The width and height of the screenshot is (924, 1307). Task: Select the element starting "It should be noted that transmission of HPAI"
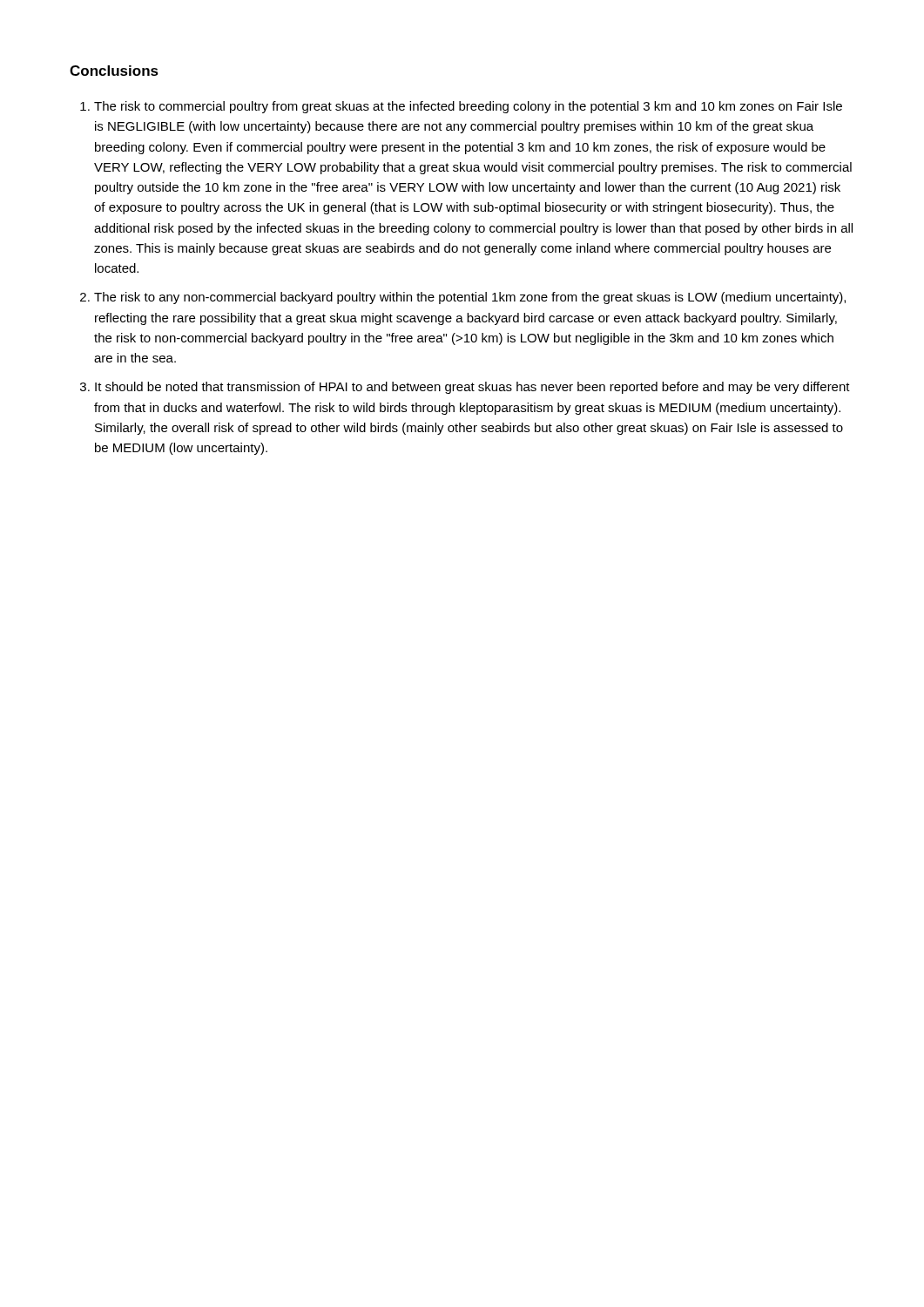pos(474,417)
